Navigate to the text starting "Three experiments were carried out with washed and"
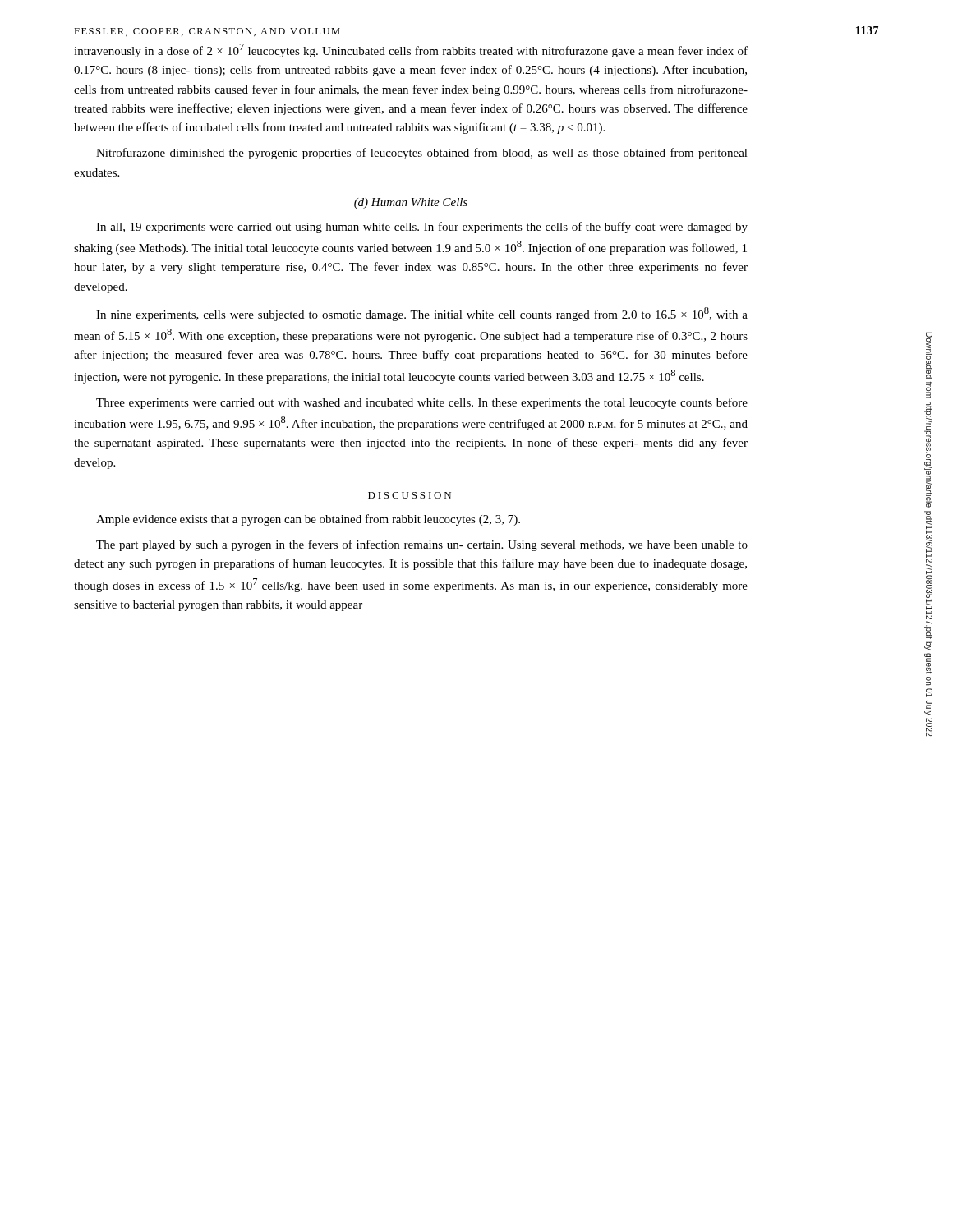The image size is (953, 1232). tap(411, 433)
